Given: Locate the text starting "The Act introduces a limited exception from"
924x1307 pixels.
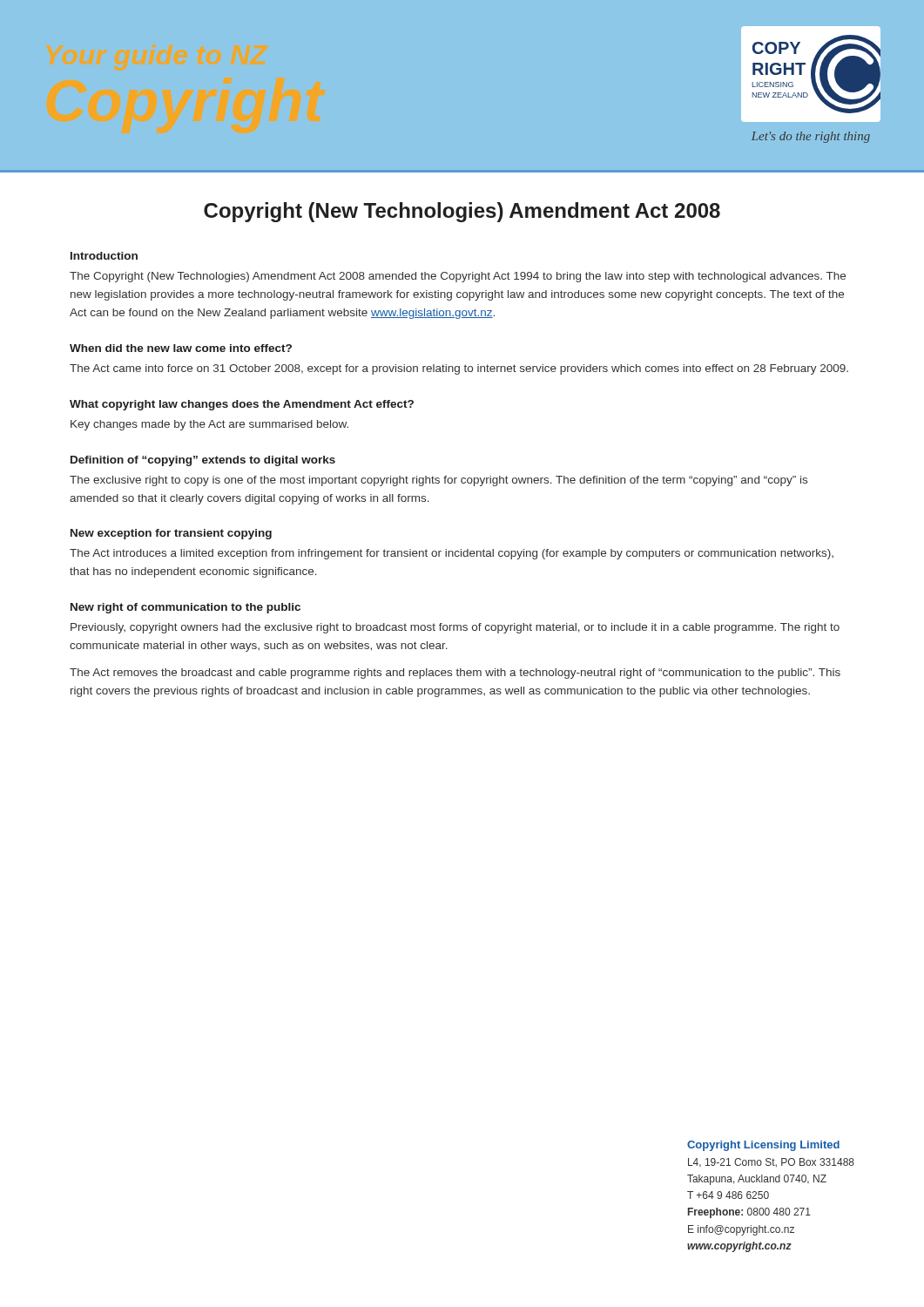Looking at the screenshot, I should pyautogui.click(x=452, y=562).
